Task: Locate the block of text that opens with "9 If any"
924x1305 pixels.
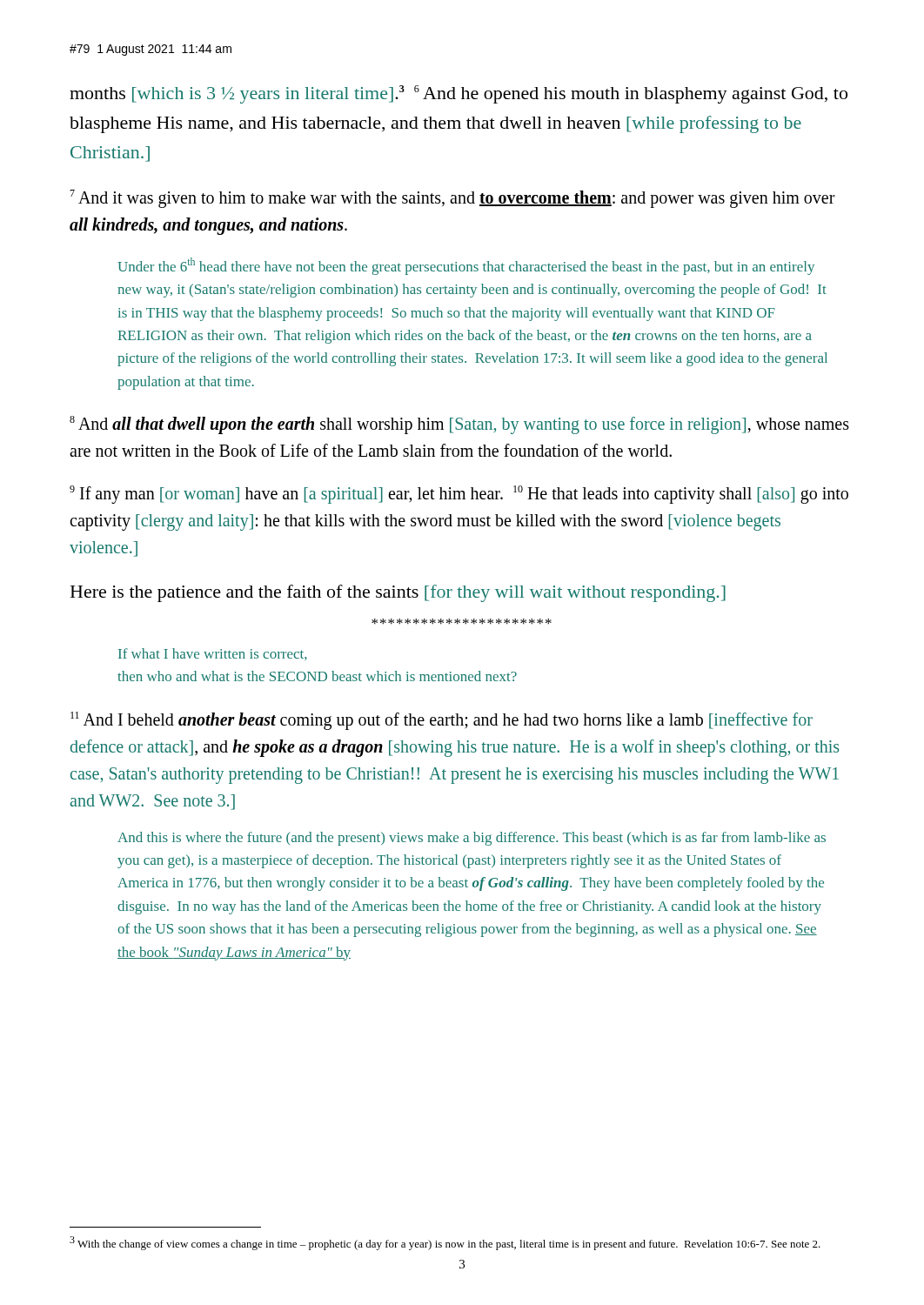Action: (459, 520)
